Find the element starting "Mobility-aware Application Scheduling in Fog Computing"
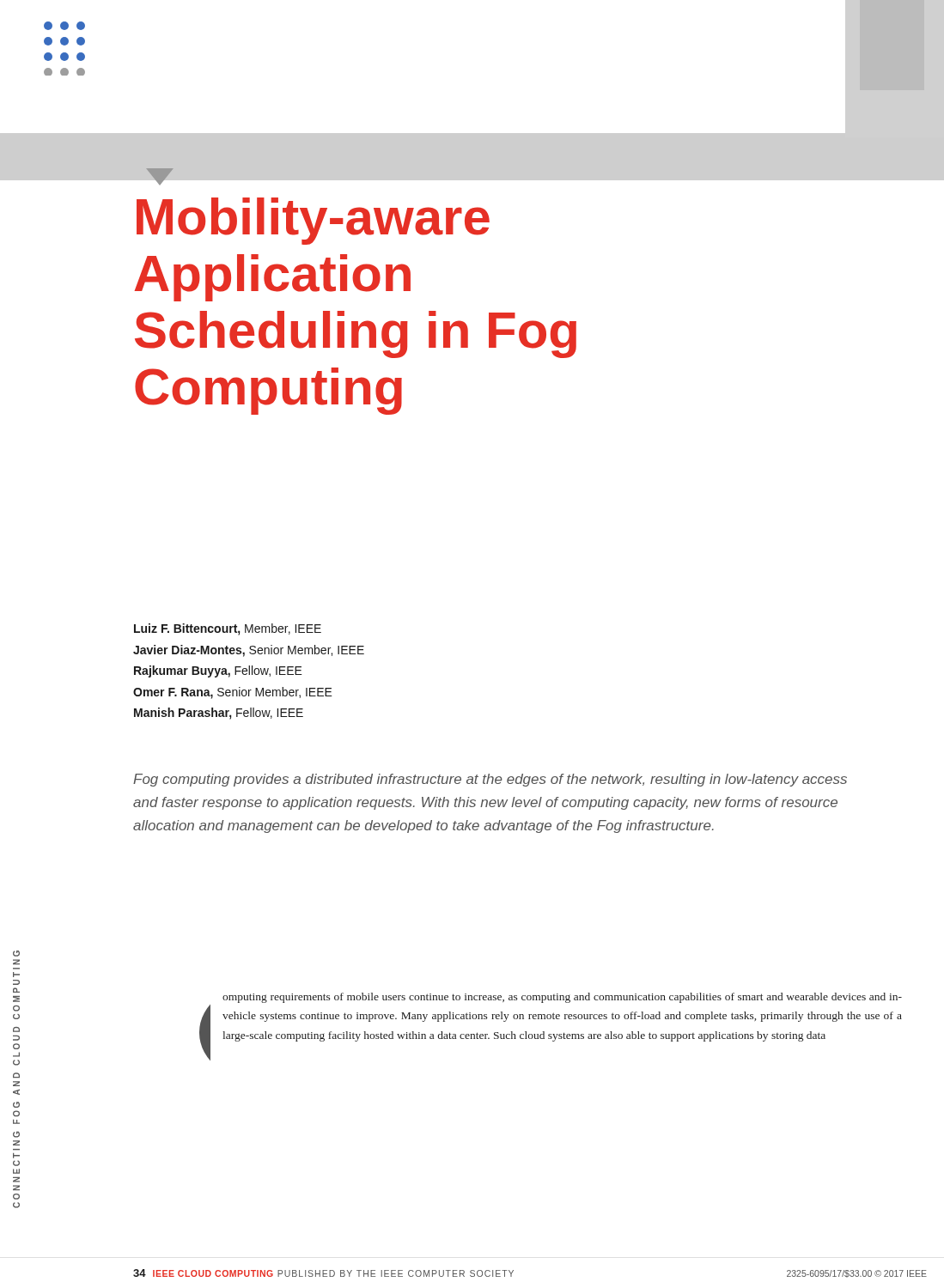944x1288 pixels. coord(502,302)
